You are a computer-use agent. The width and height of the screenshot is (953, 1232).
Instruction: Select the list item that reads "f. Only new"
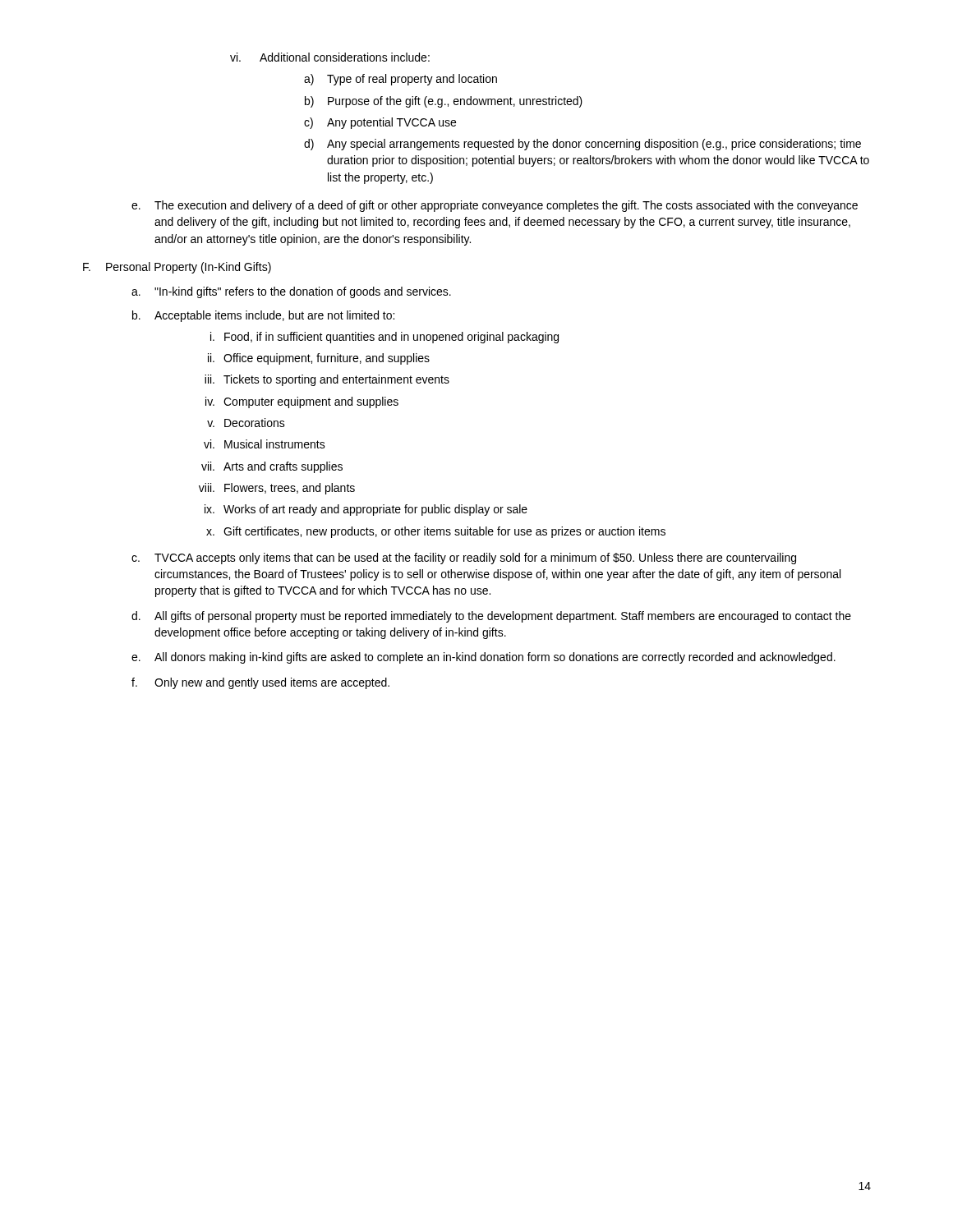click(260, 683)
